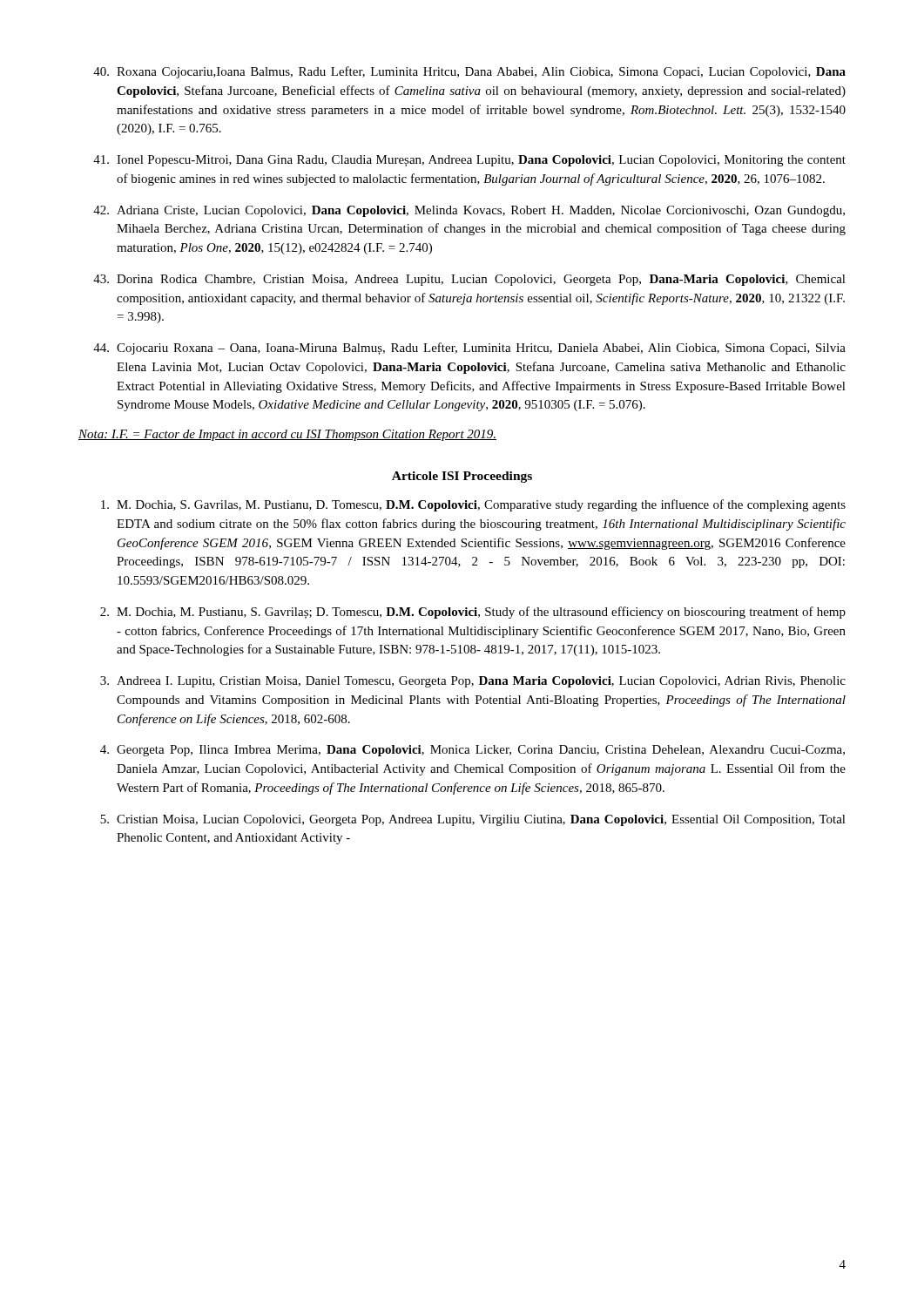Click on the element starting "Nota: I.F. = Factor de Impact"
Viewport: 924px width, 1307px height.
(x=287, y=434)
